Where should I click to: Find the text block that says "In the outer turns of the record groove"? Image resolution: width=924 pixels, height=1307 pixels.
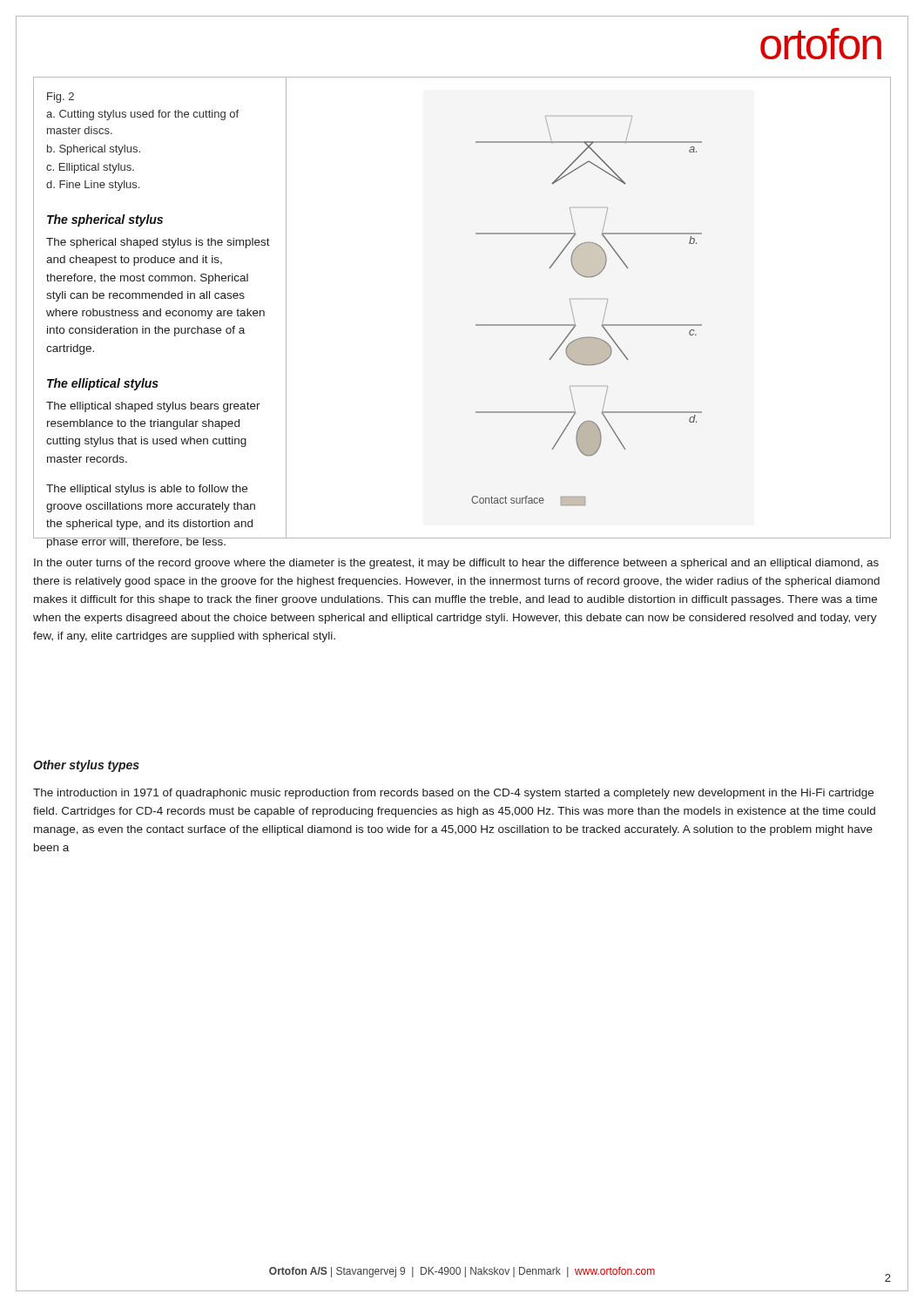click(457, 599)
